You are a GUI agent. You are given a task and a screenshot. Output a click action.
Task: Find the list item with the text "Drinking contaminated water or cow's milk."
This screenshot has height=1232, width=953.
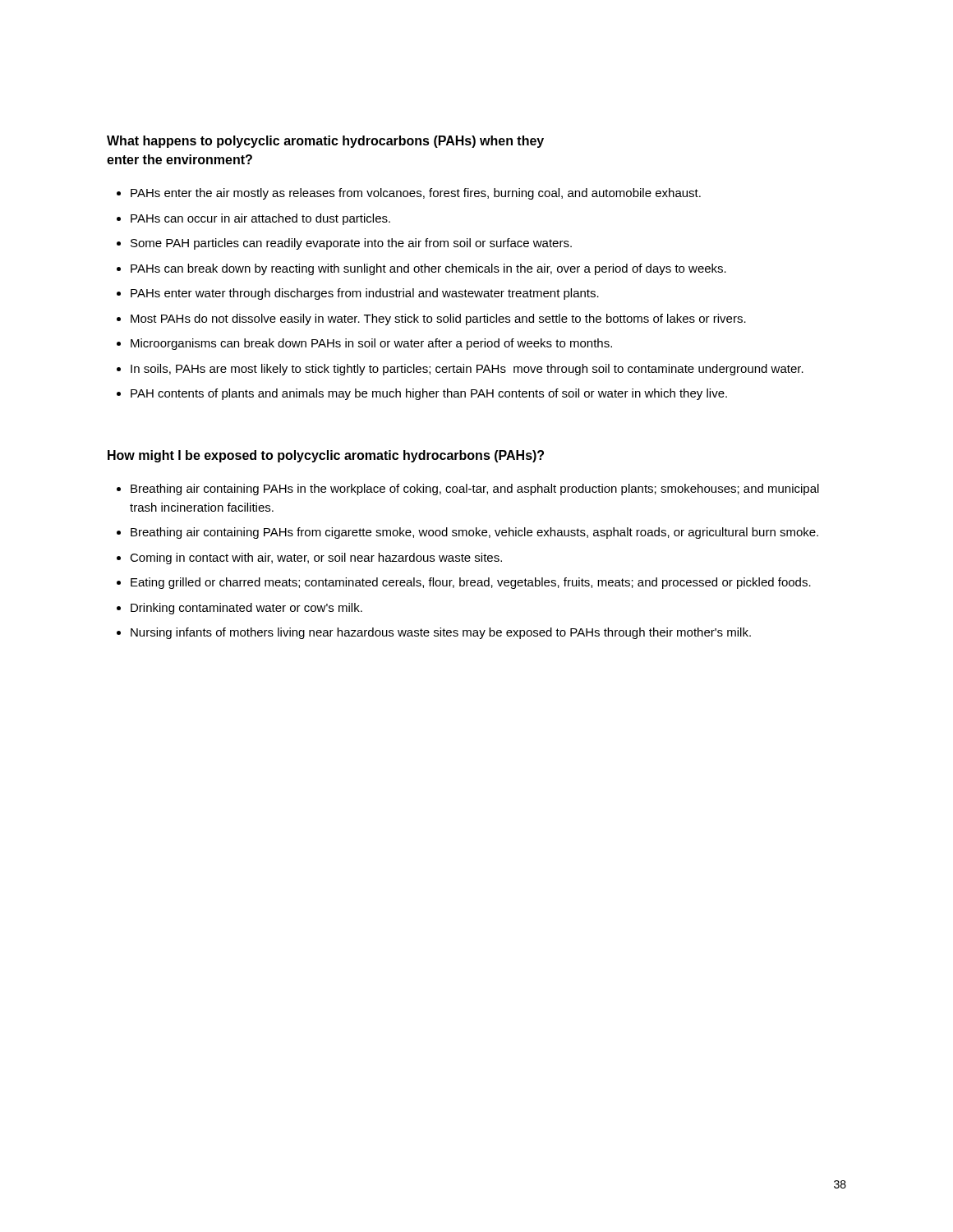246,607
